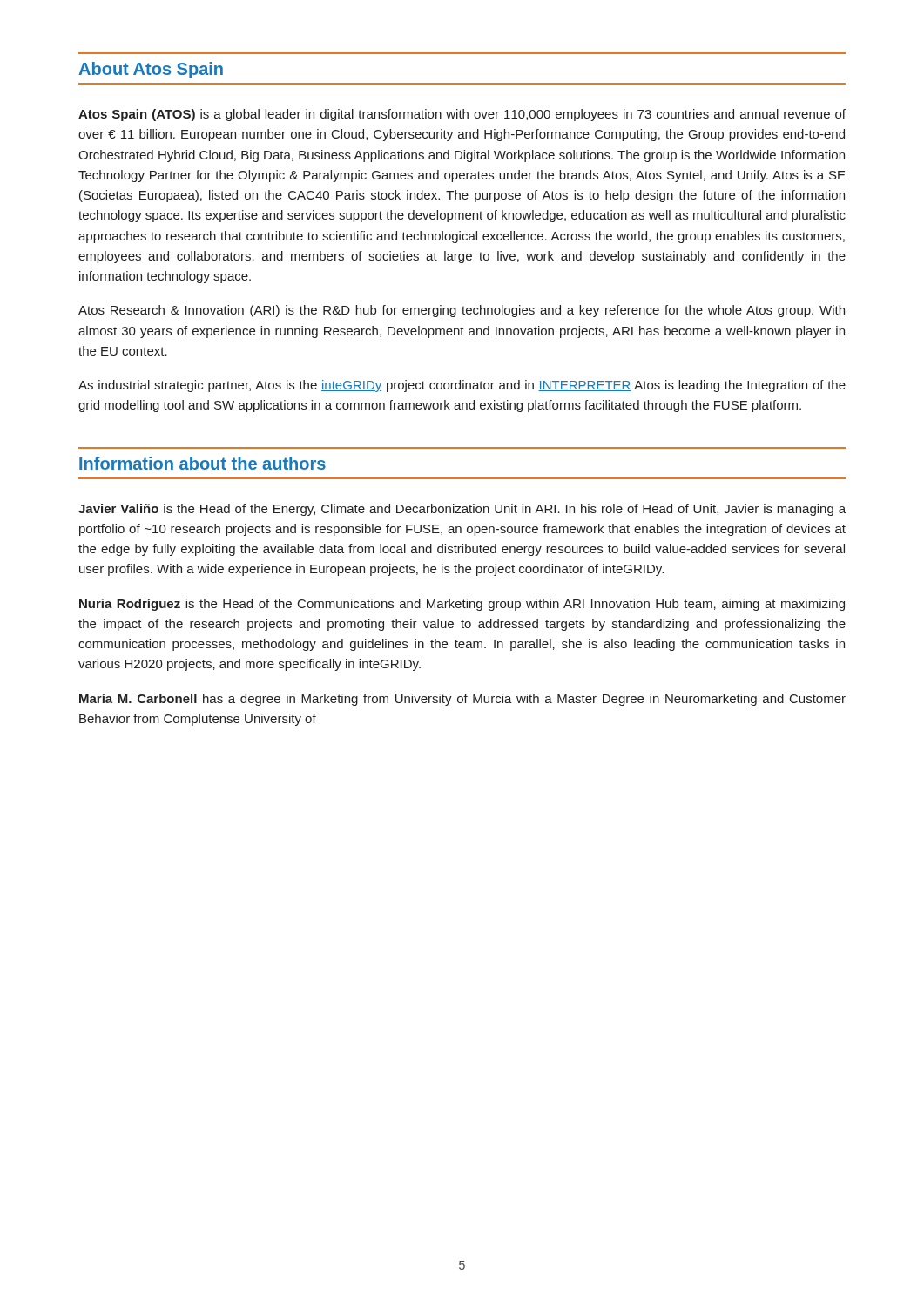Click on the text block starting "Atos Spain (ATOS) is"
924x1307 pixels.
(x=462, y=195)
